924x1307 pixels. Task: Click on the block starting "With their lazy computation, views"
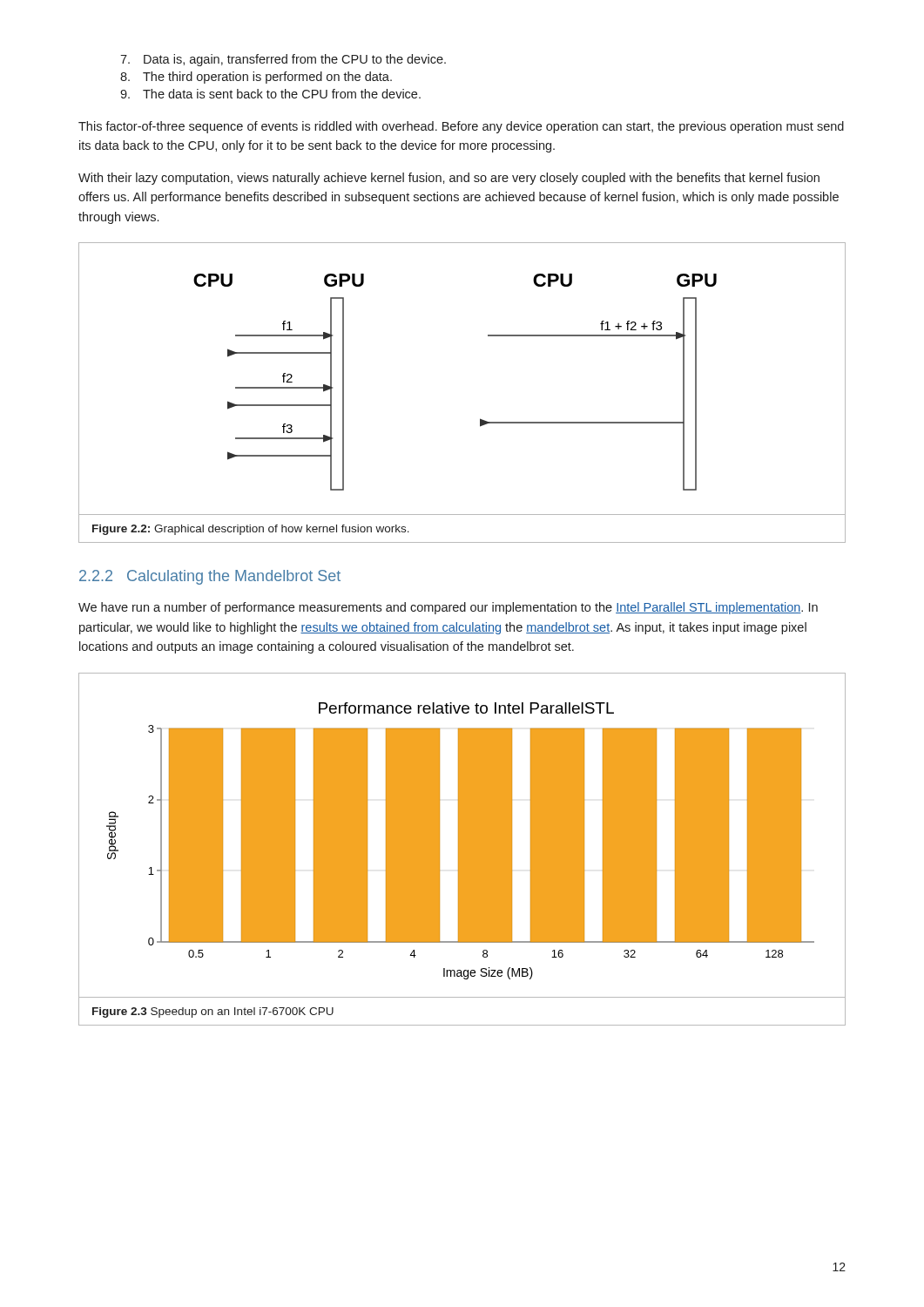click(459, 197)
